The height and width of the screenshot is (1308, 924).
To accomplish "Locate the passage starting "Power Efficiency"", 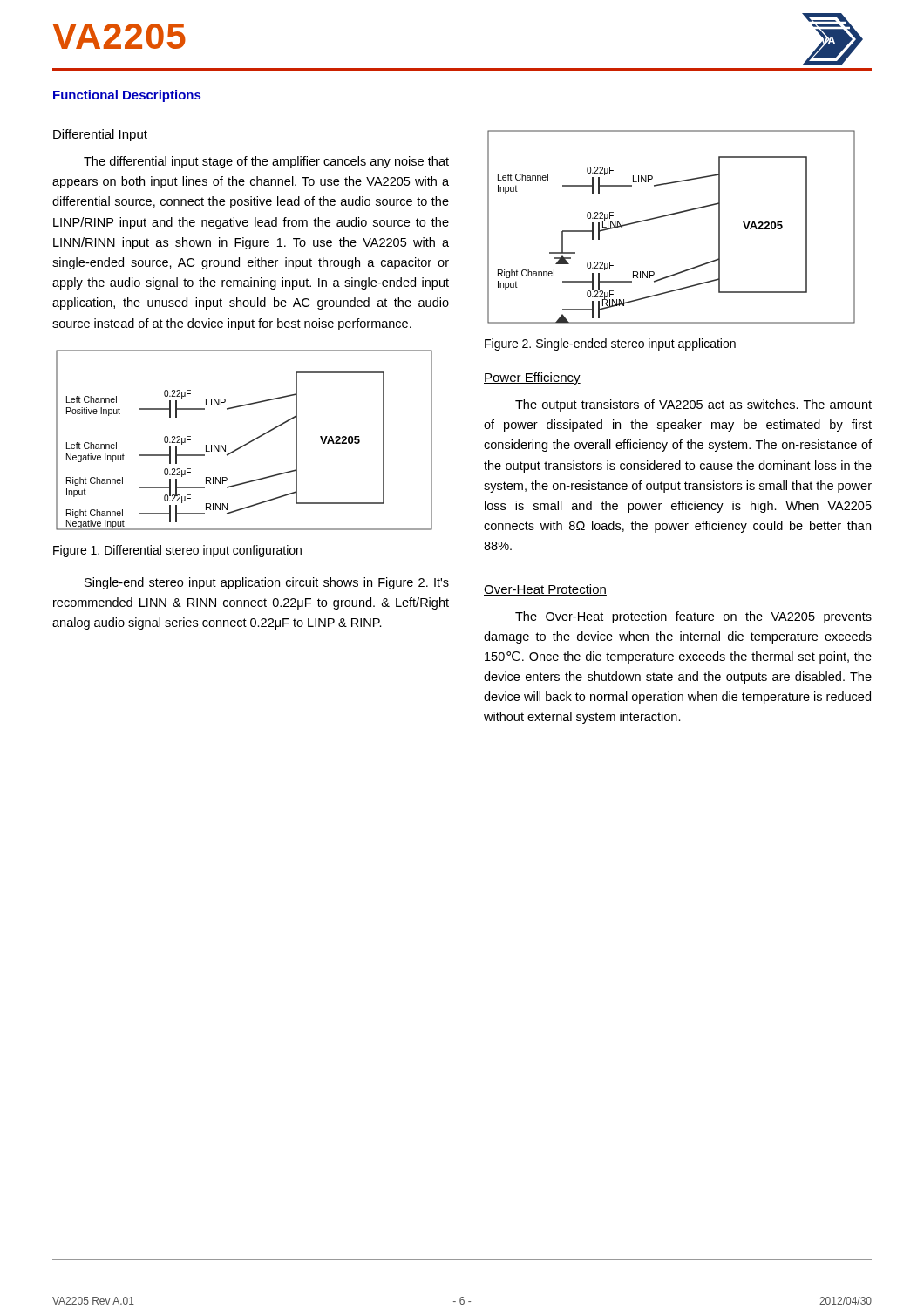I will 532,377.
